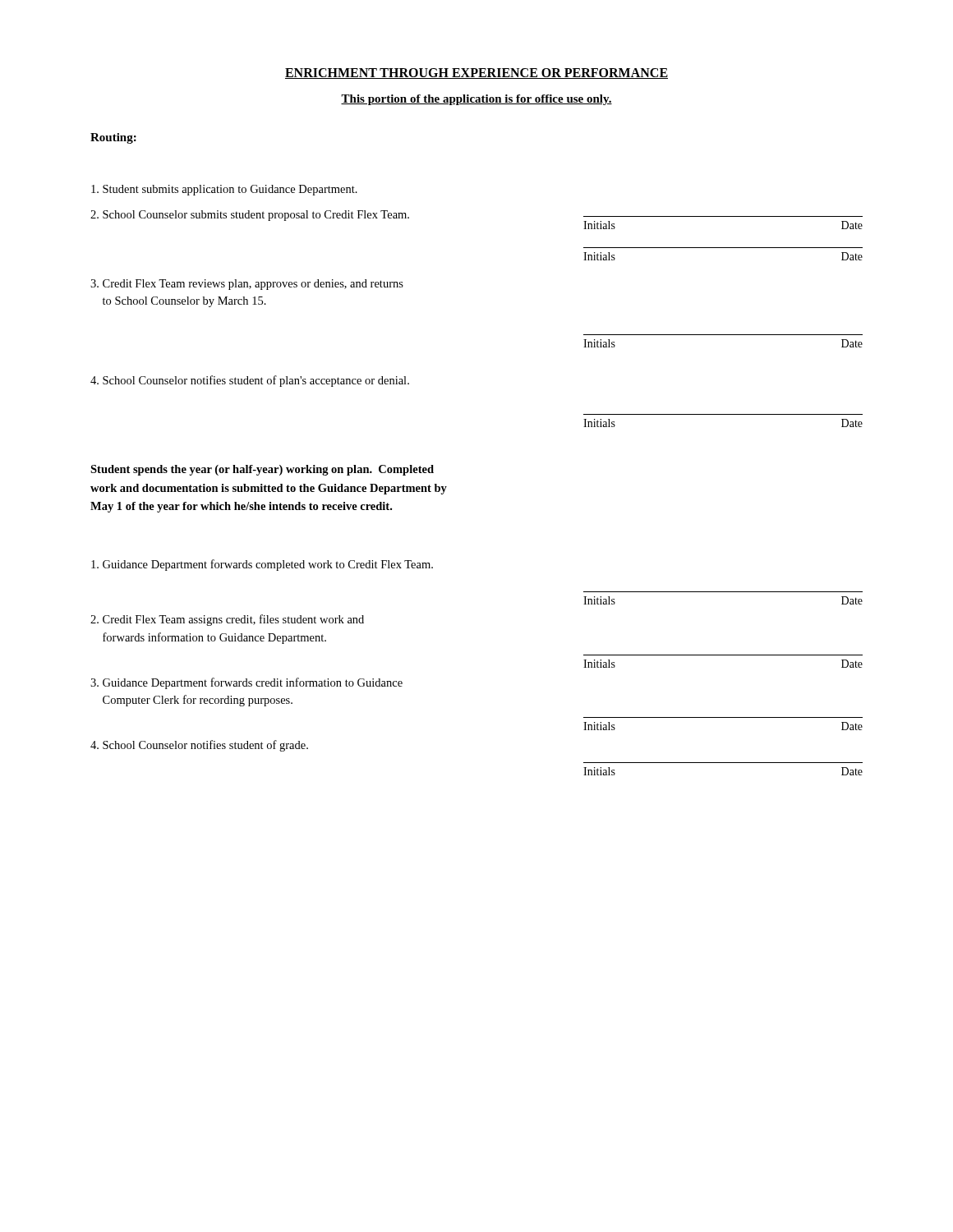Screen dimensions: 1232x953
Task: Find the text block starting "ENRICHMENT THROUGH EXPERIENCE"
Action: pos(476,73)
